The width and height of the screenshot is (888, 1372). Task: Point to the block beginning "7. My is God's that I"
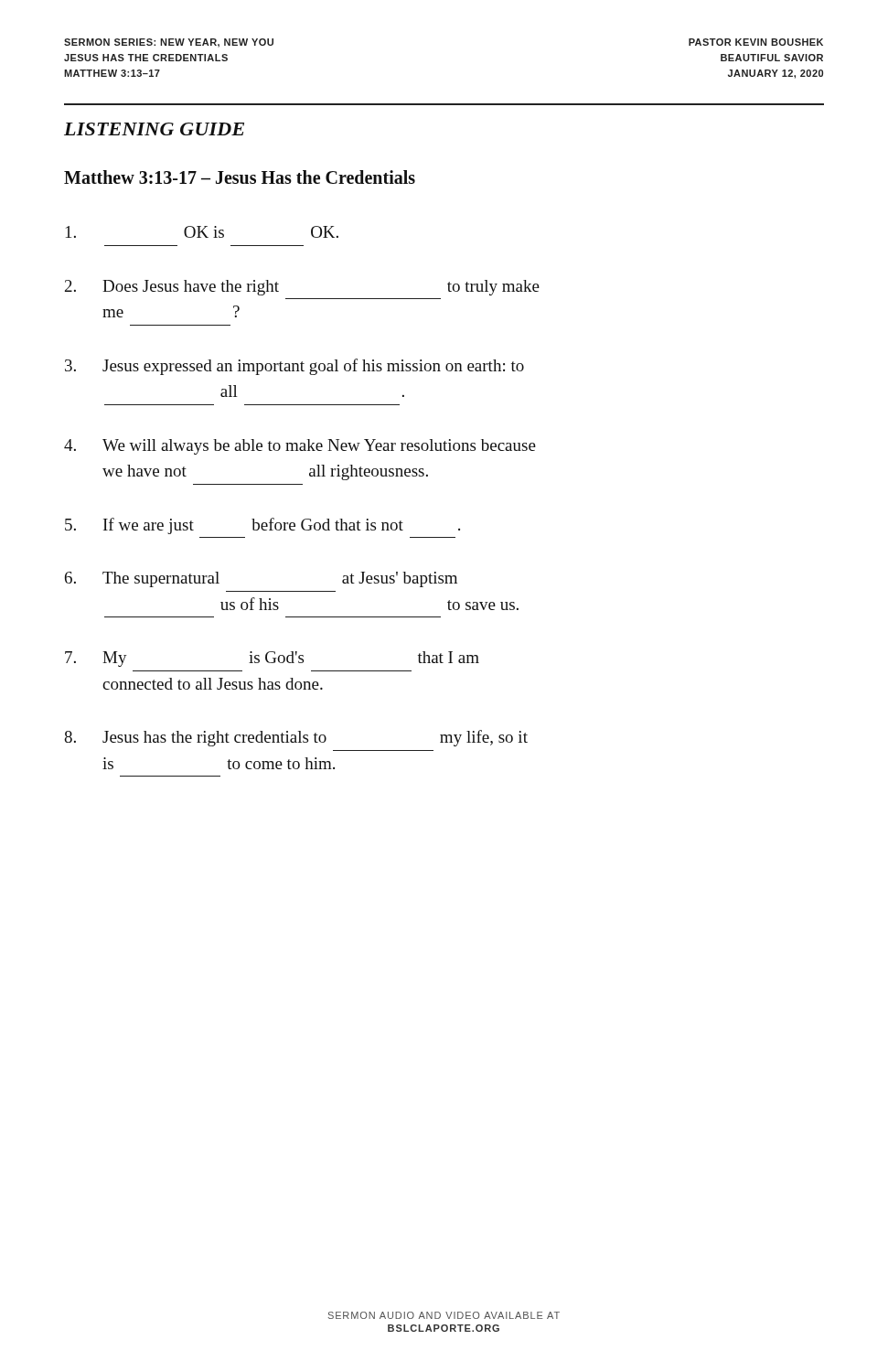click(444, 671)
